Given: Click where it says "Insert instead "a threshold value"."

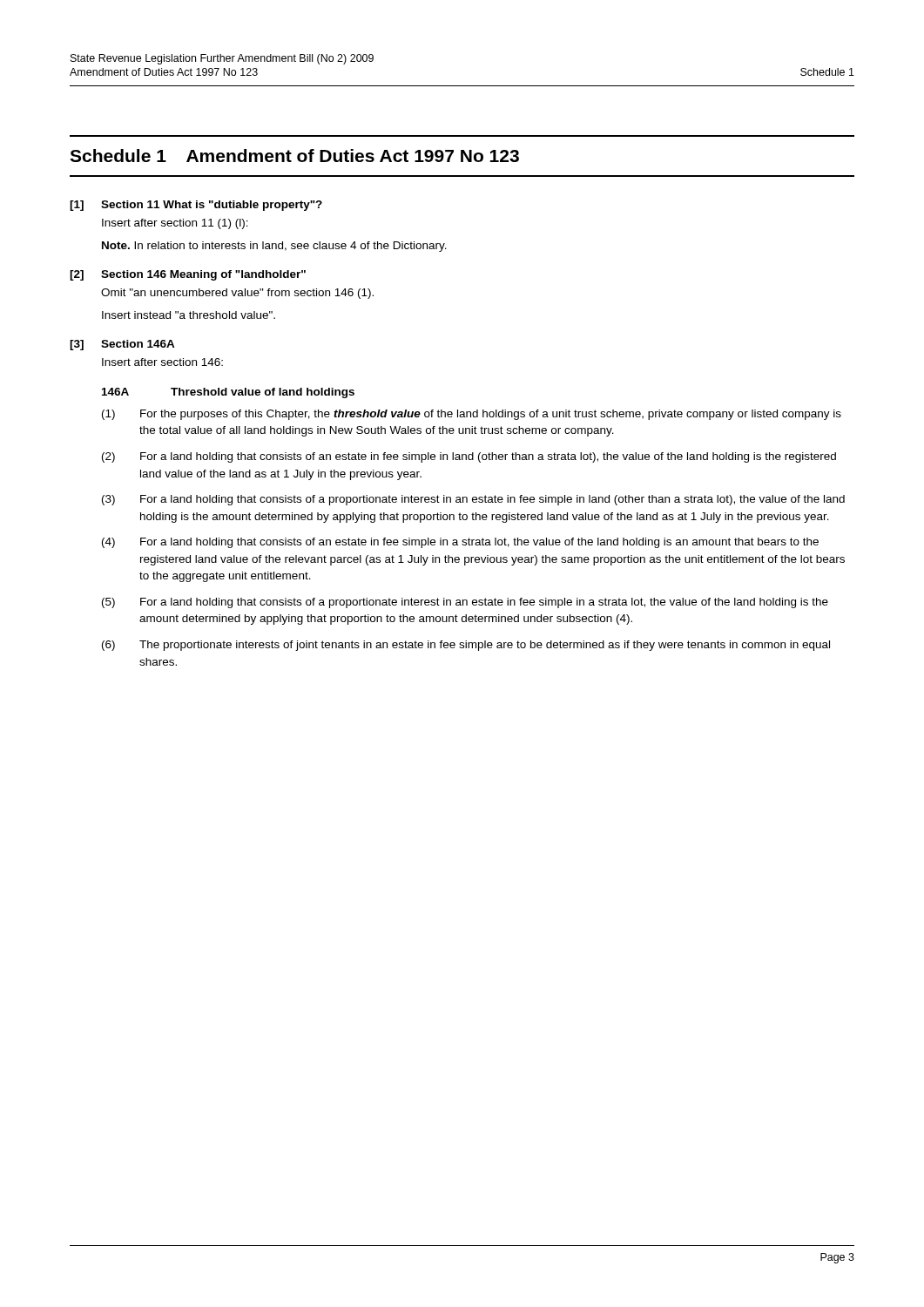Looking at the screenshot, I should [x=188, y=315].
